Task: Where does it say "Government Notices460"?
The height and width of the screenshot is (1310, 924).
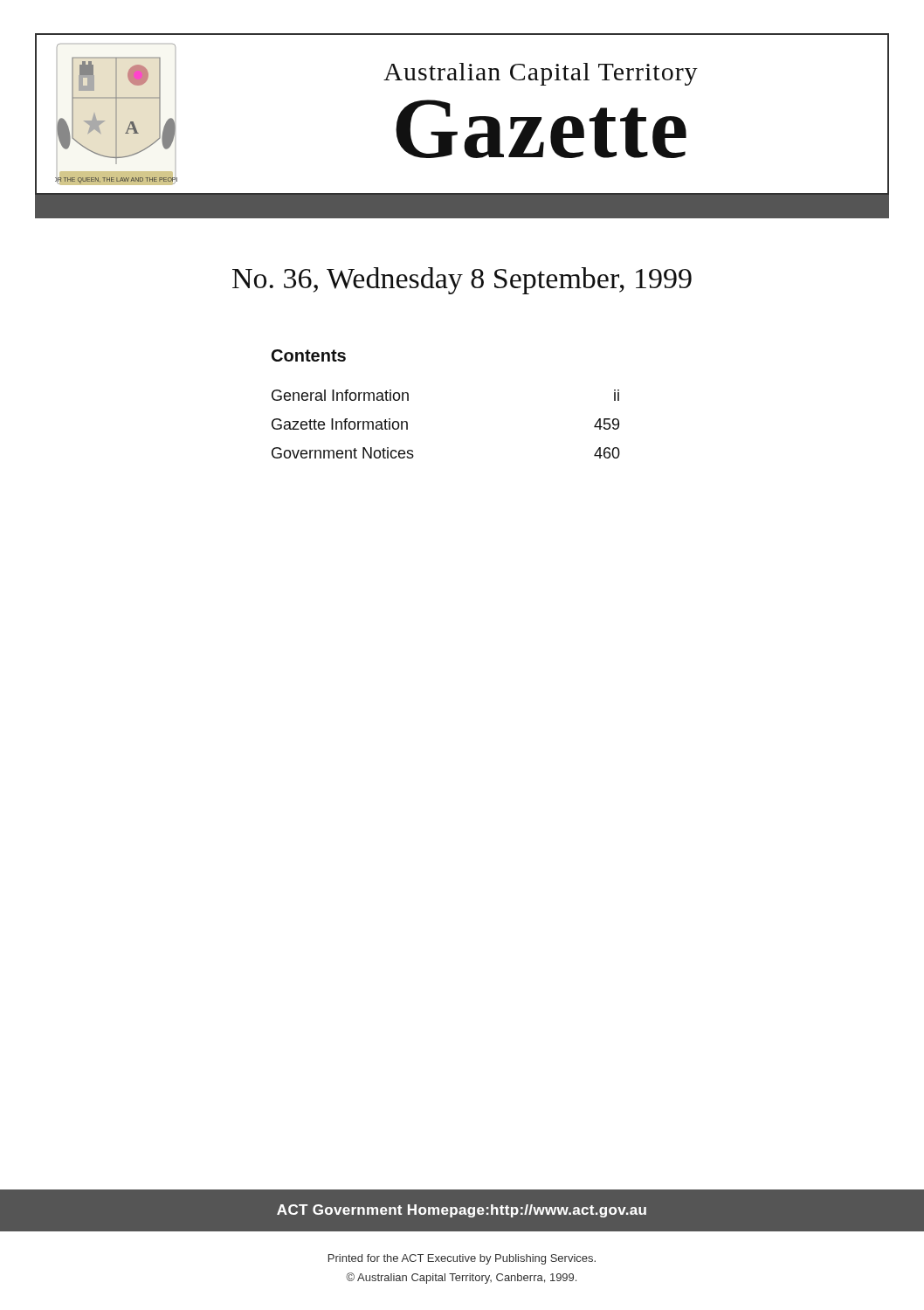Action: [339, 454]
